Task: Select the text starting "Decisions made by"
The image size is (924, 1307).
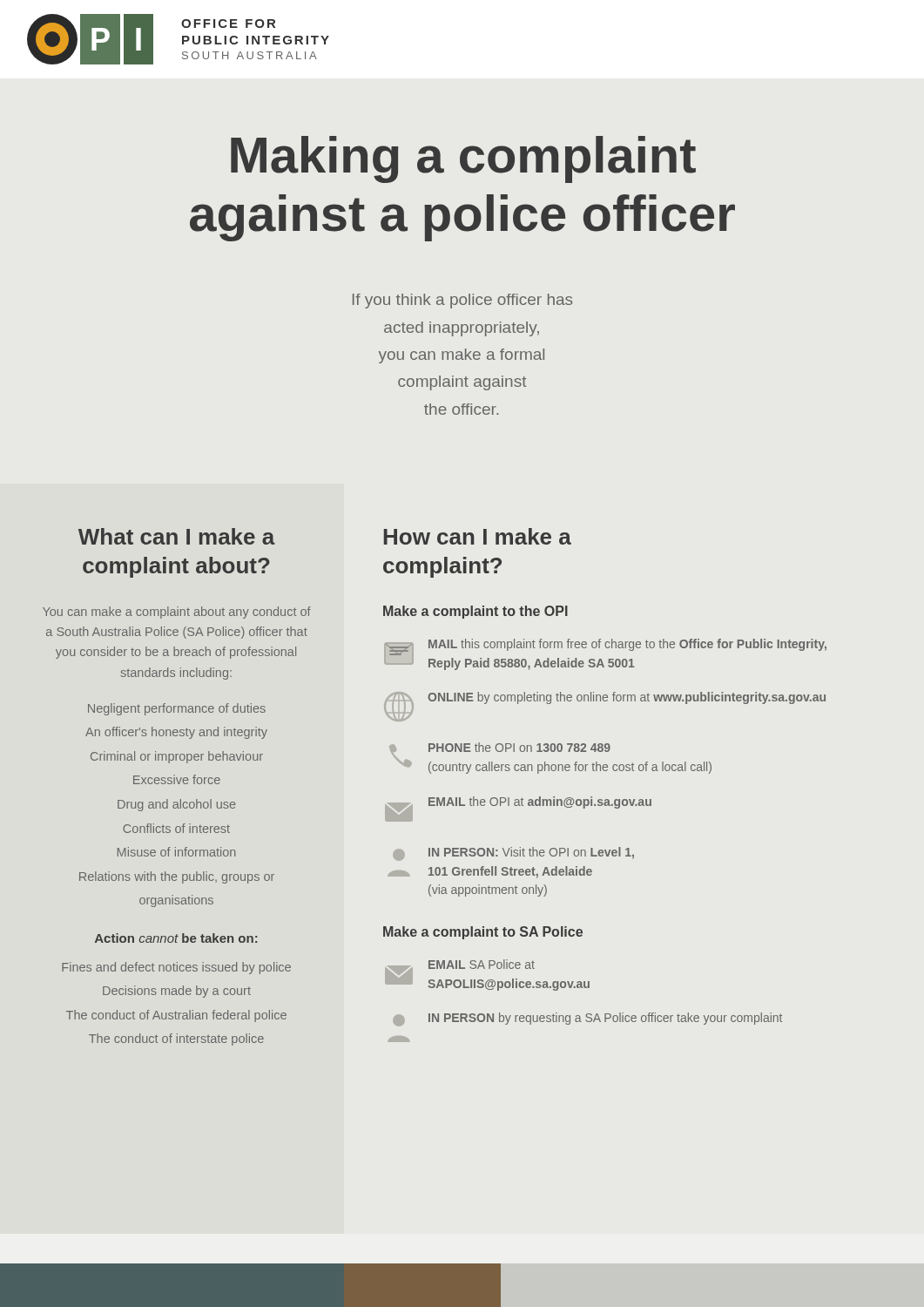Action: tap(176, 991)
